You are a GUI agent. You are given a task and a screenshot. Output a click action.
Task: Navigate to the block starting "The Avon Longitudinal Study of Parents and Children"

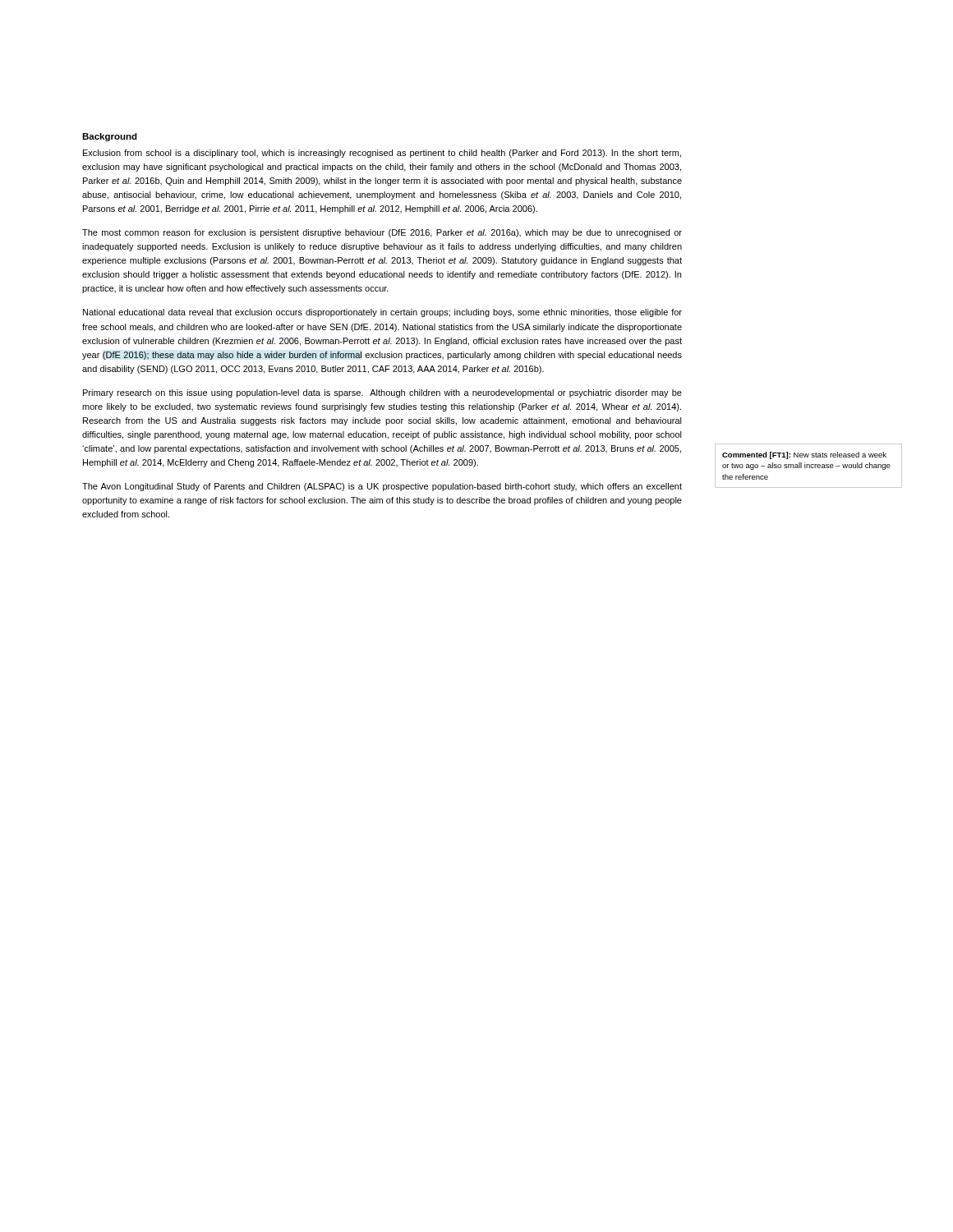[382, 500]
